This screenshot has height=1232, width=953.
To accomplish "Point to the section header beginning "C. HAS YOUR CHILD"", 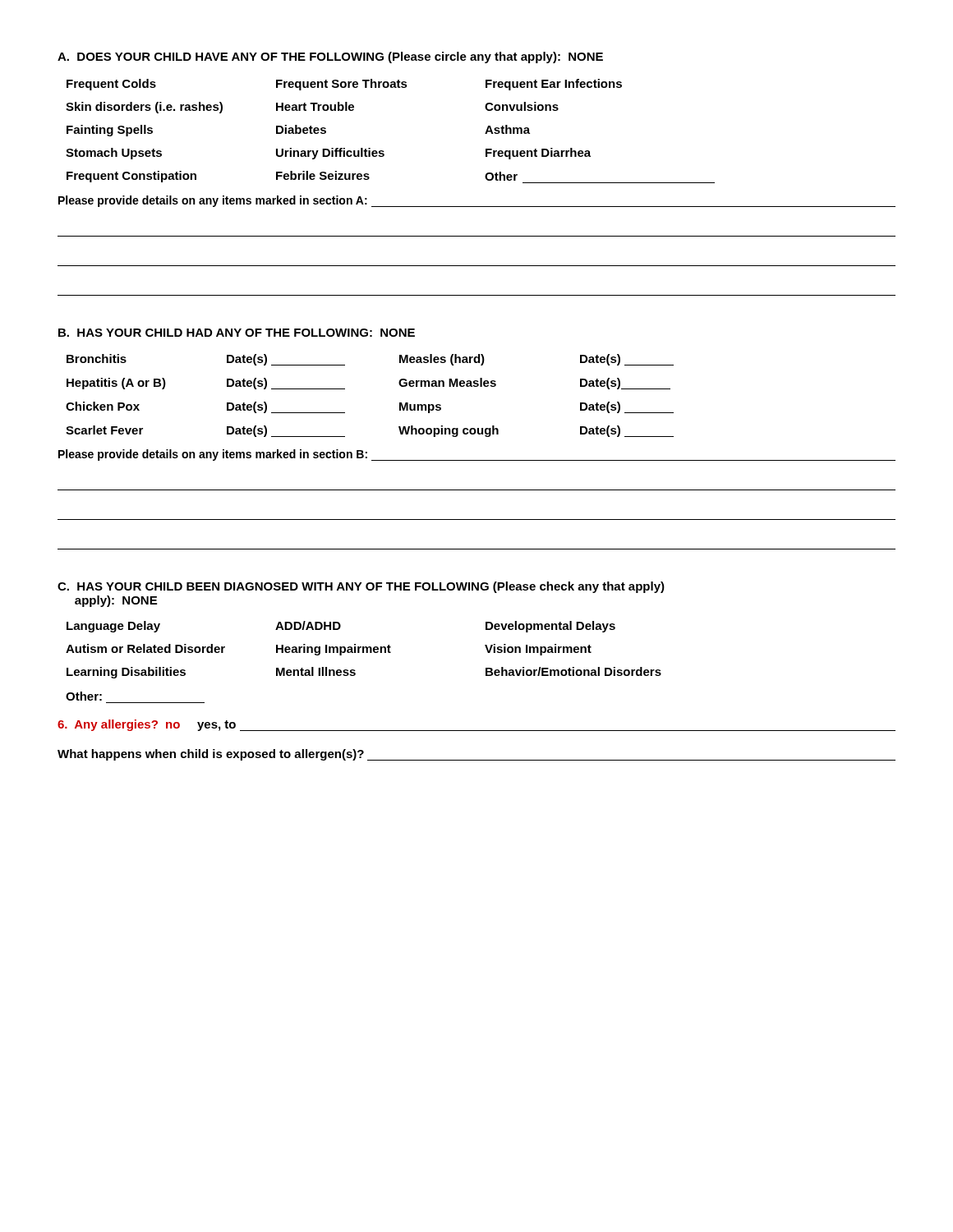I will coord(361,593).
